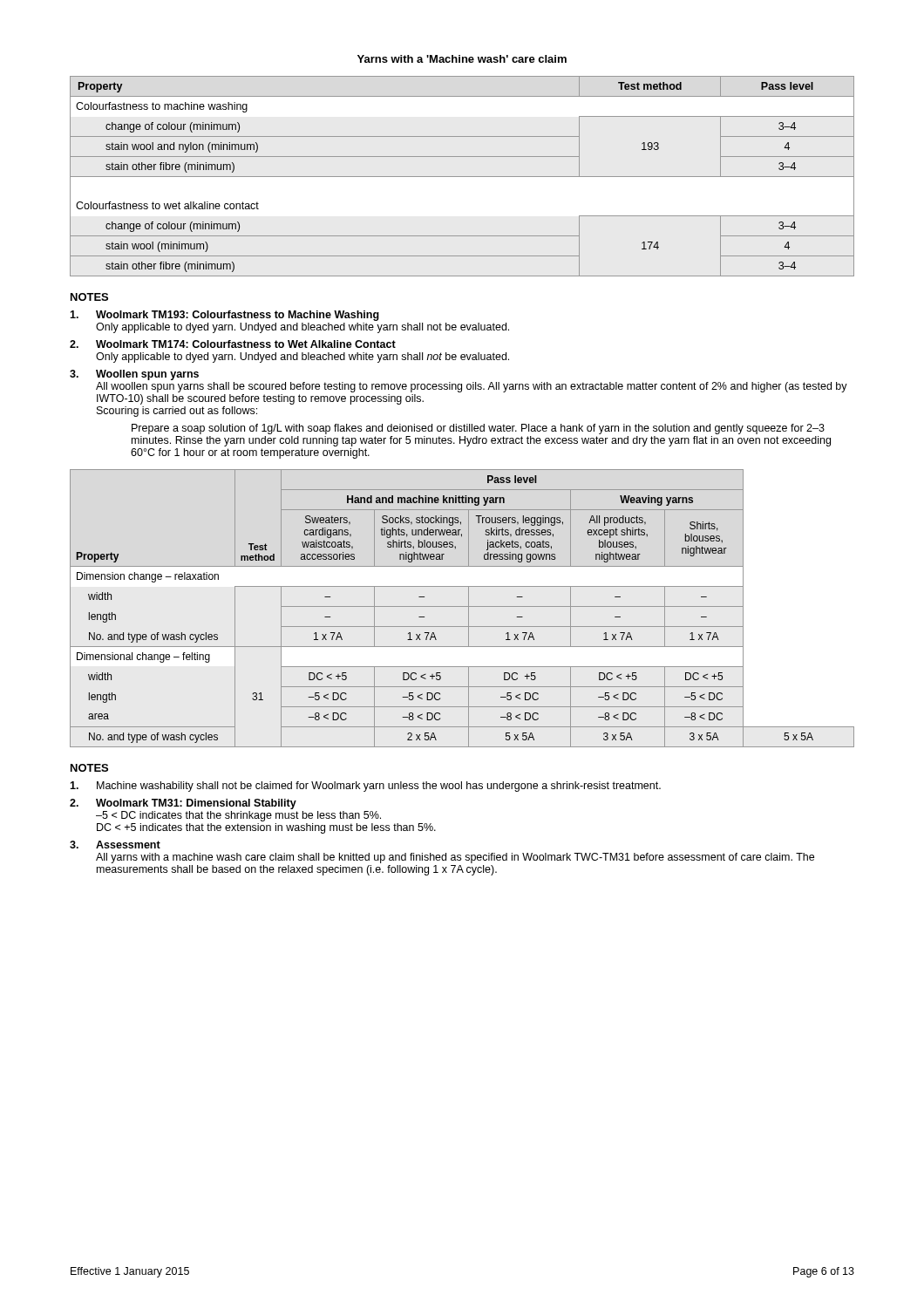Find the region starting "Woolmark TM193: Colourfastness to Machine Washing Only"
This screenshot has height=1308, width=924.
[290, 321]
